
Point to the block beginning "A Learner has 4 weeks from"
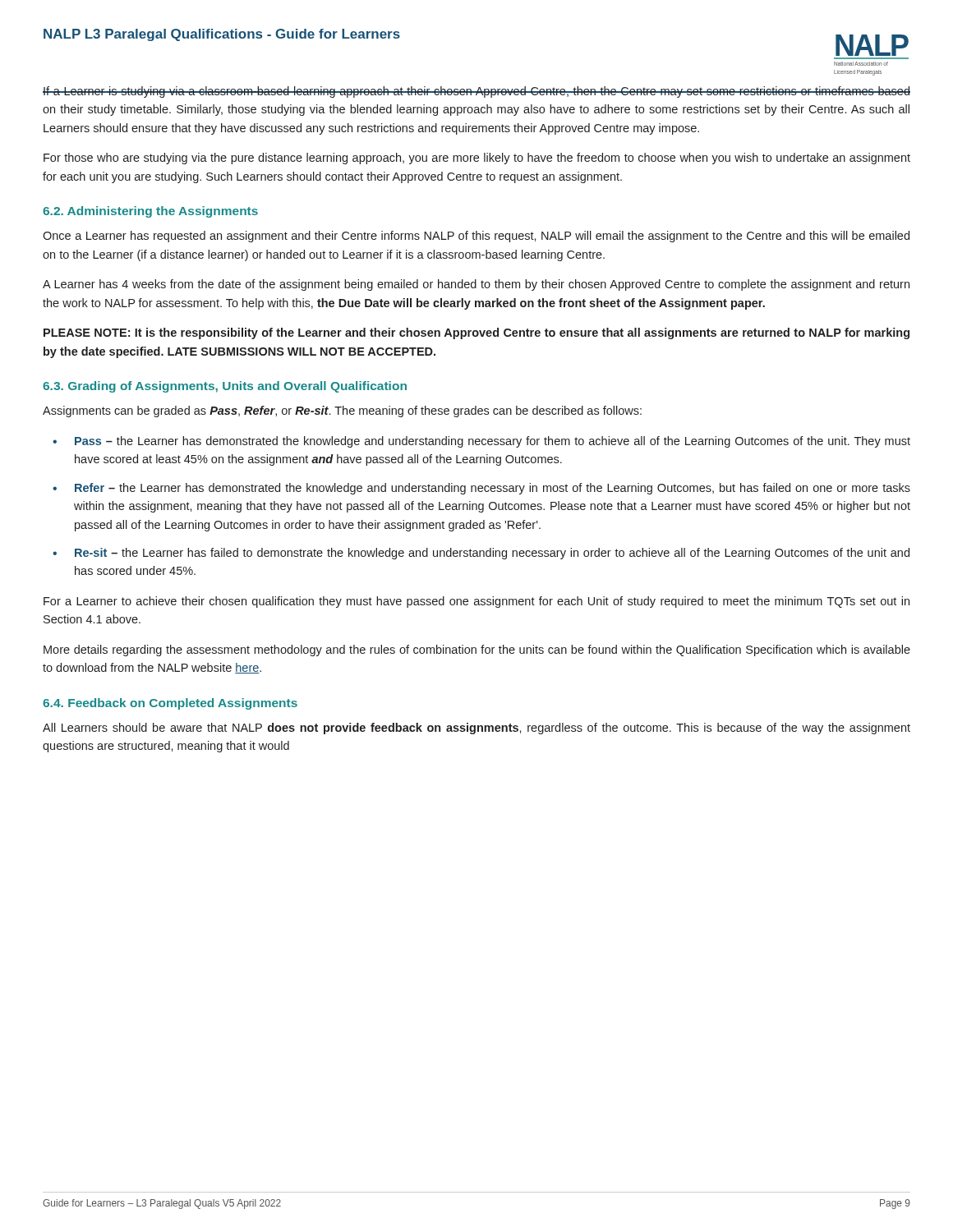pos(476,294)
